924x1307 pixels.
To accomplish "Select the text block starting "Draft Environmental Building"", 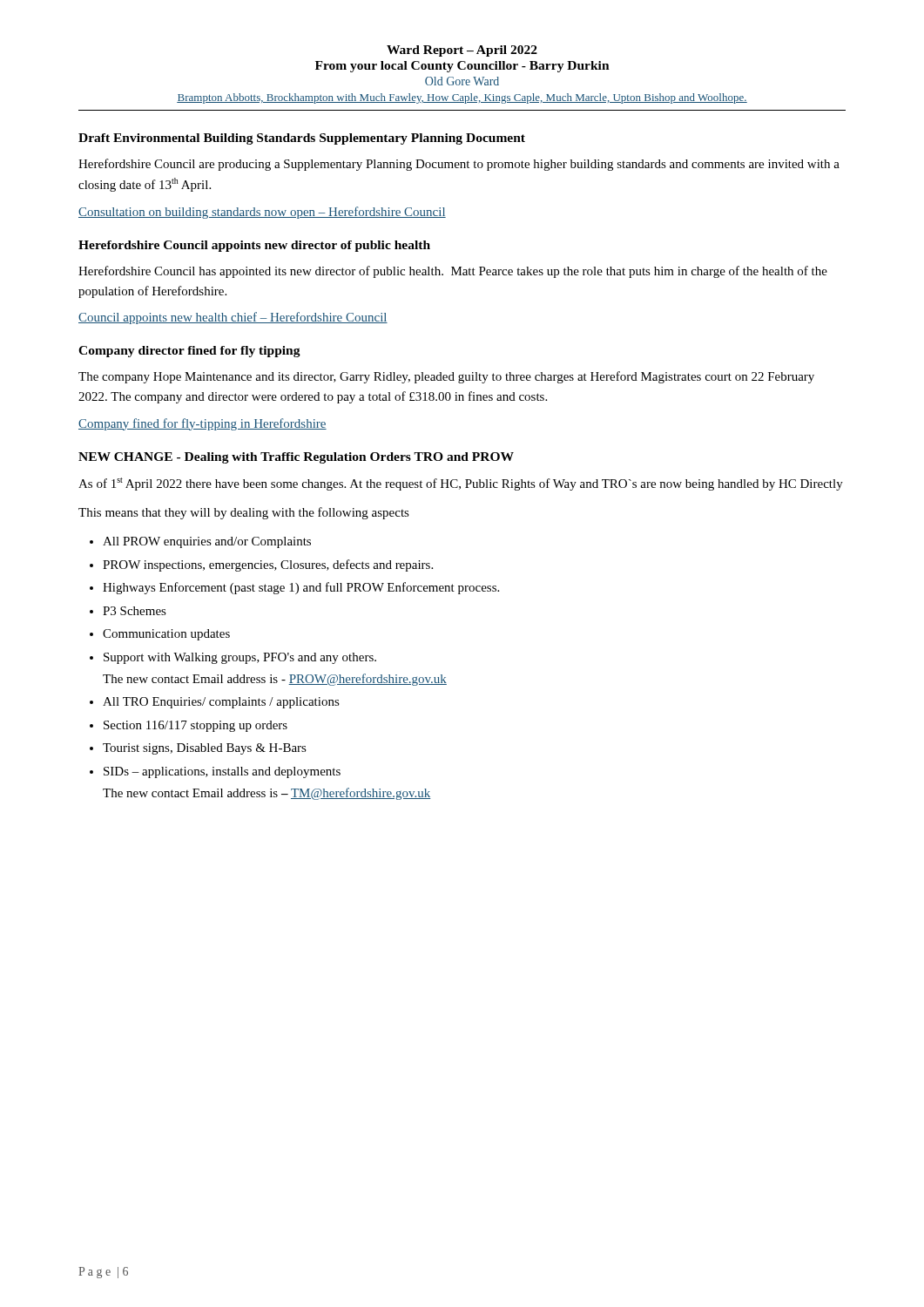I will (302, 137).
